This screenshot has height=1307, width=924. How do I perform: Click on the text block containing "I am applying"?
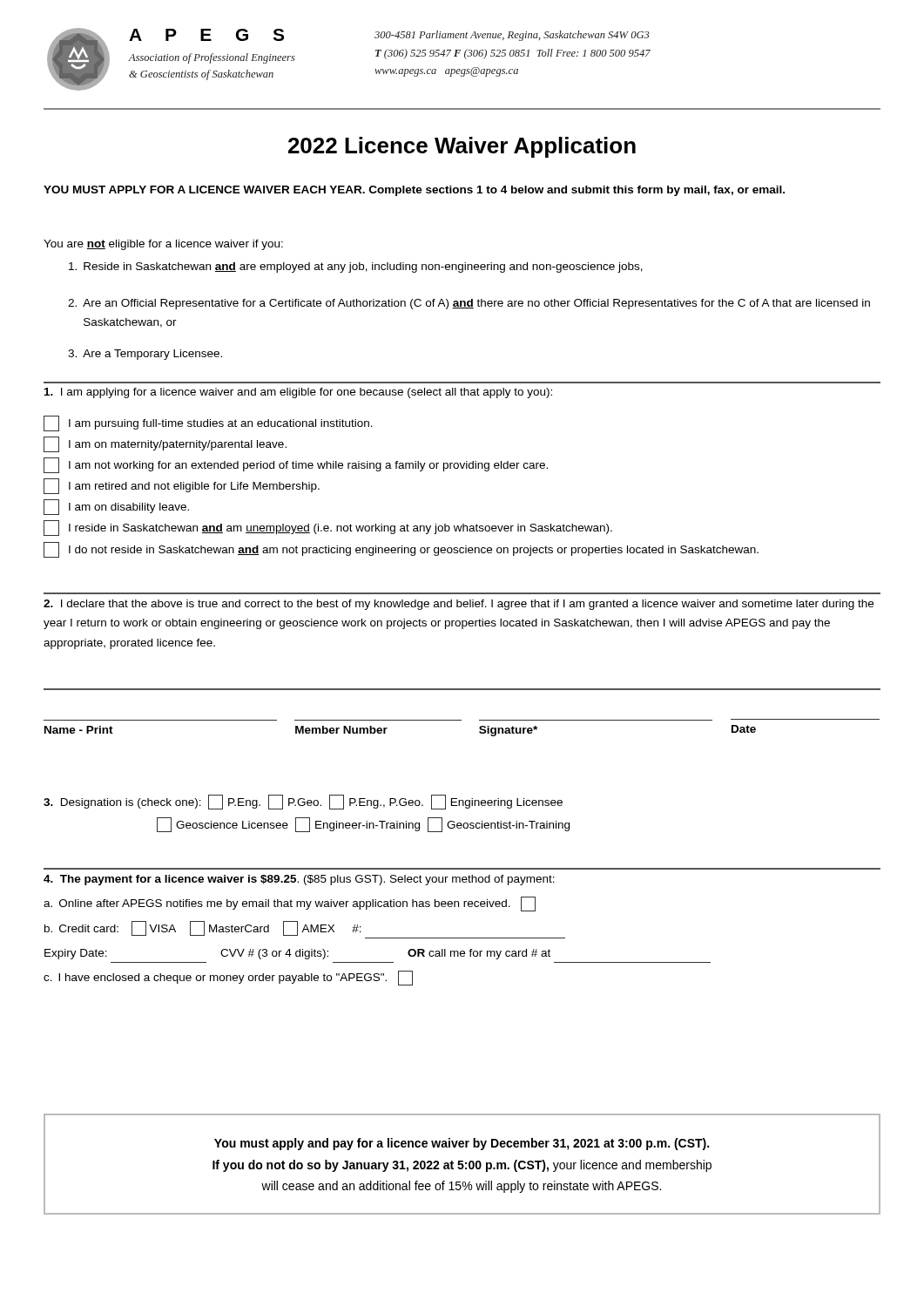click(x=298, y=392)
